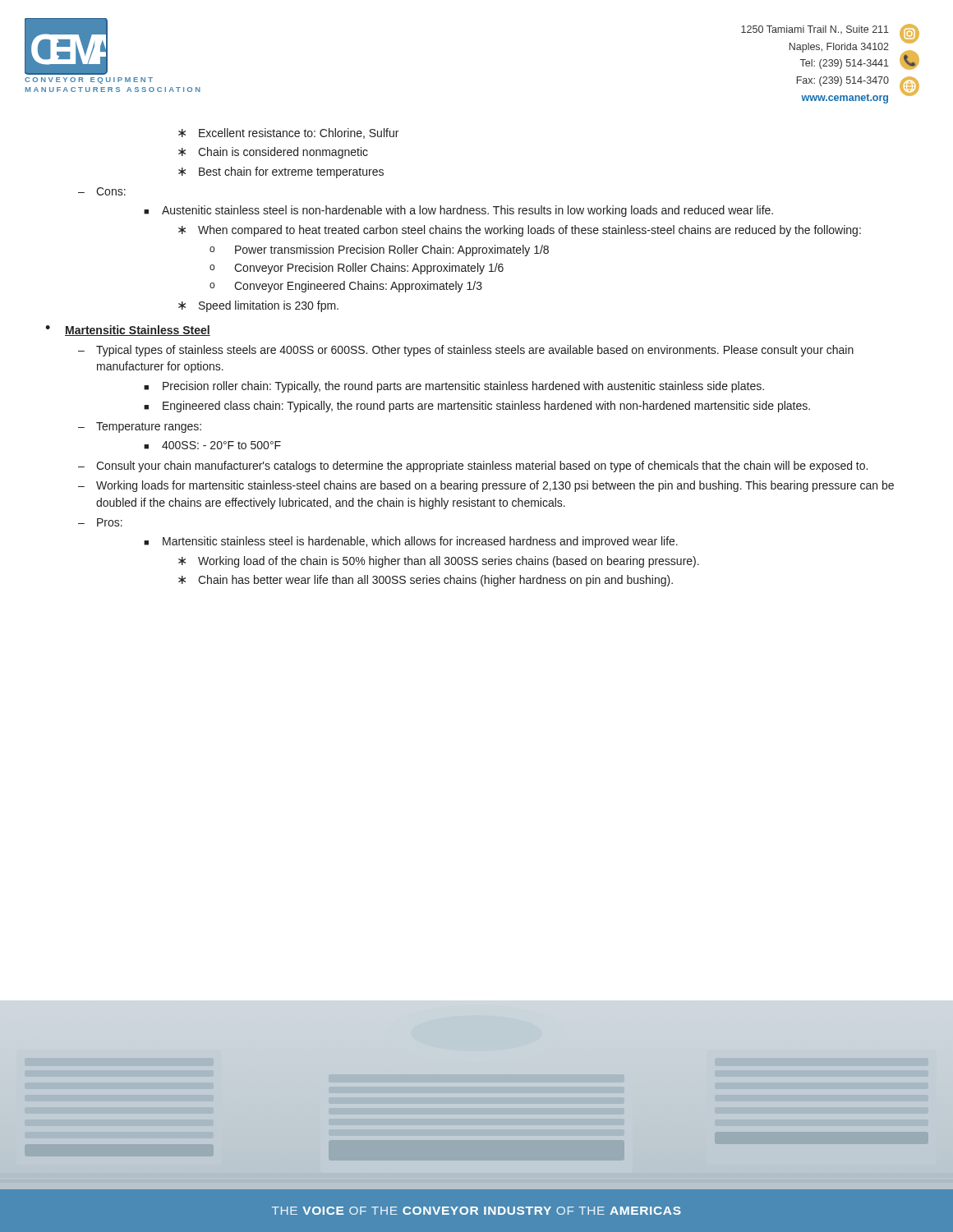Viewport: 953px width, 1232px height.
Task: Click where it says "– Cons:"
Action: pyautogui.click(x=102, y=192)
